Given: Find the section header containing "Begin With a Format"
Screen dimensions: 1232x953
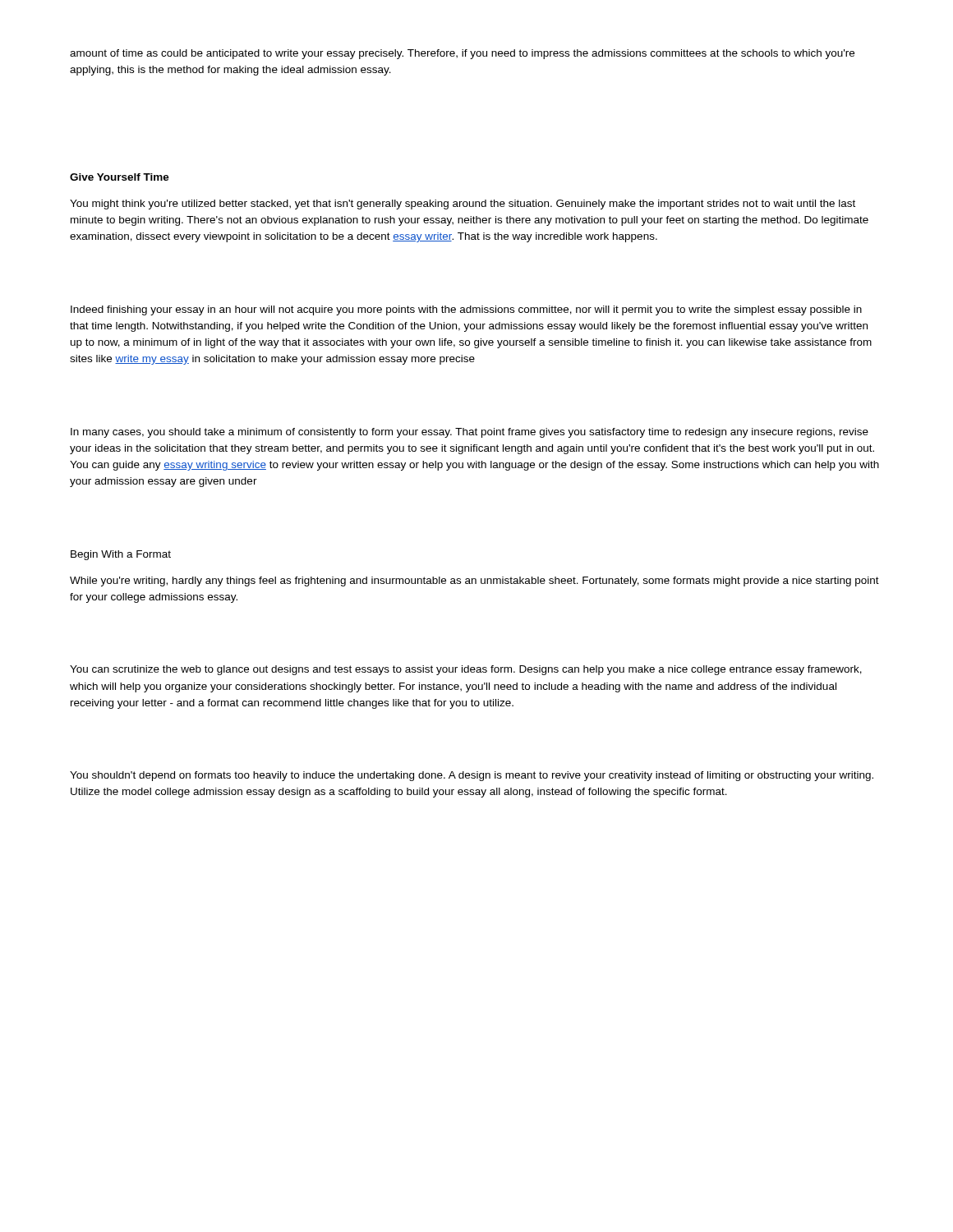Looking at the screenshot, I should click(121, 555).
